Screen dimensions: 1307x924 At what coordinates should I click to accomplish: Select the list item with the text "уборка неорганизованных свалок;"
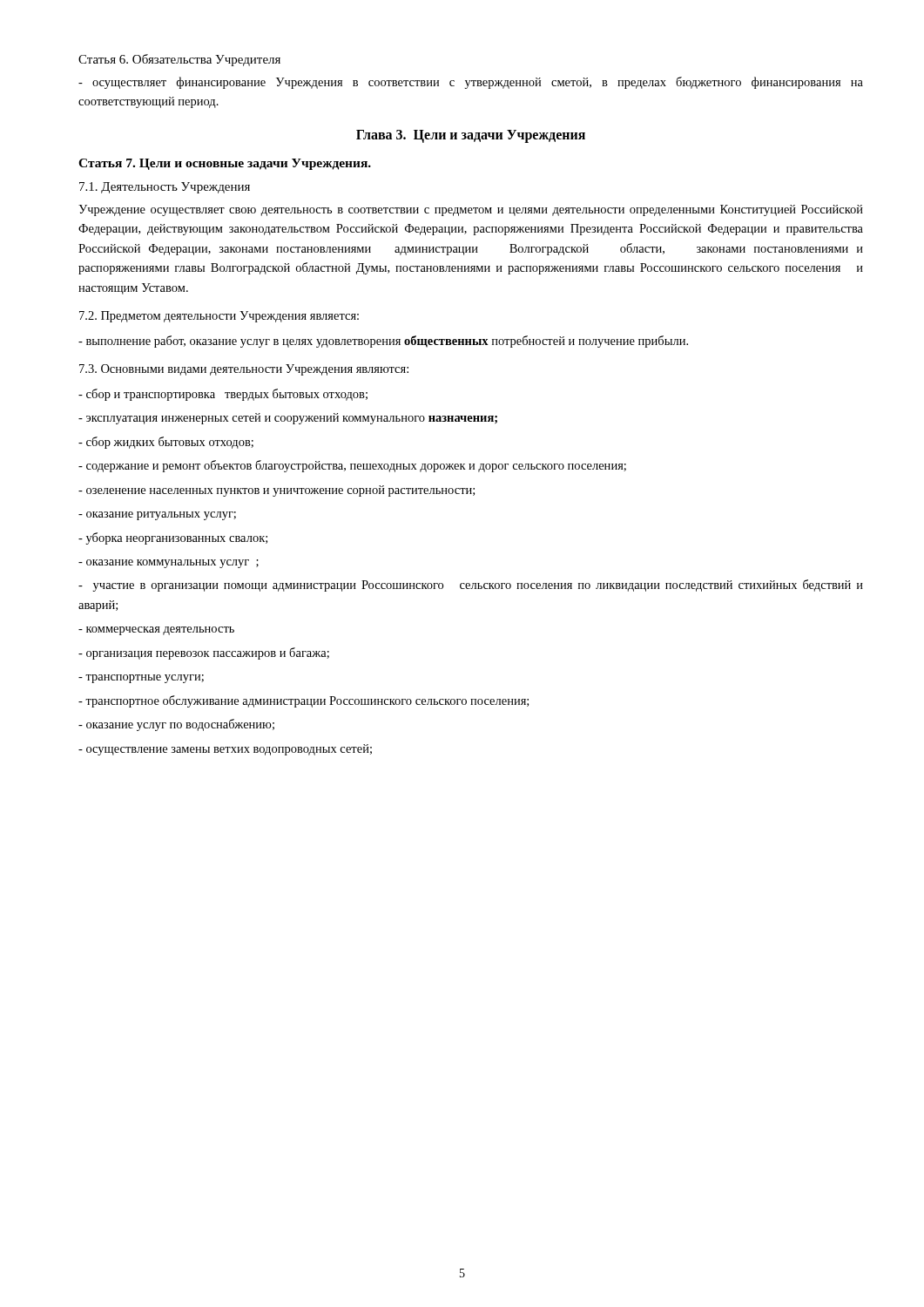(173, 537)
